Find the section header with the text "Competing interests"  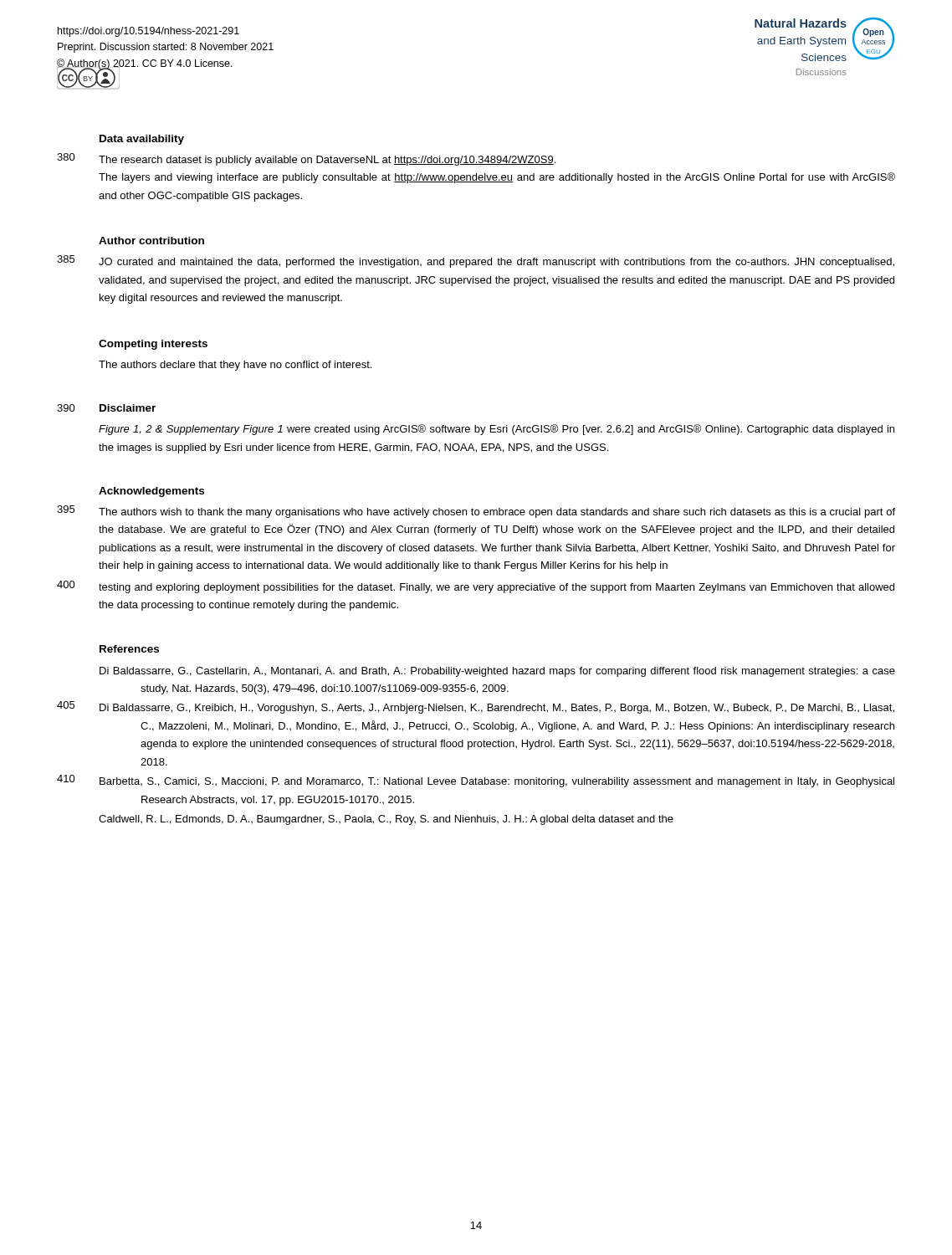[153, 343]
